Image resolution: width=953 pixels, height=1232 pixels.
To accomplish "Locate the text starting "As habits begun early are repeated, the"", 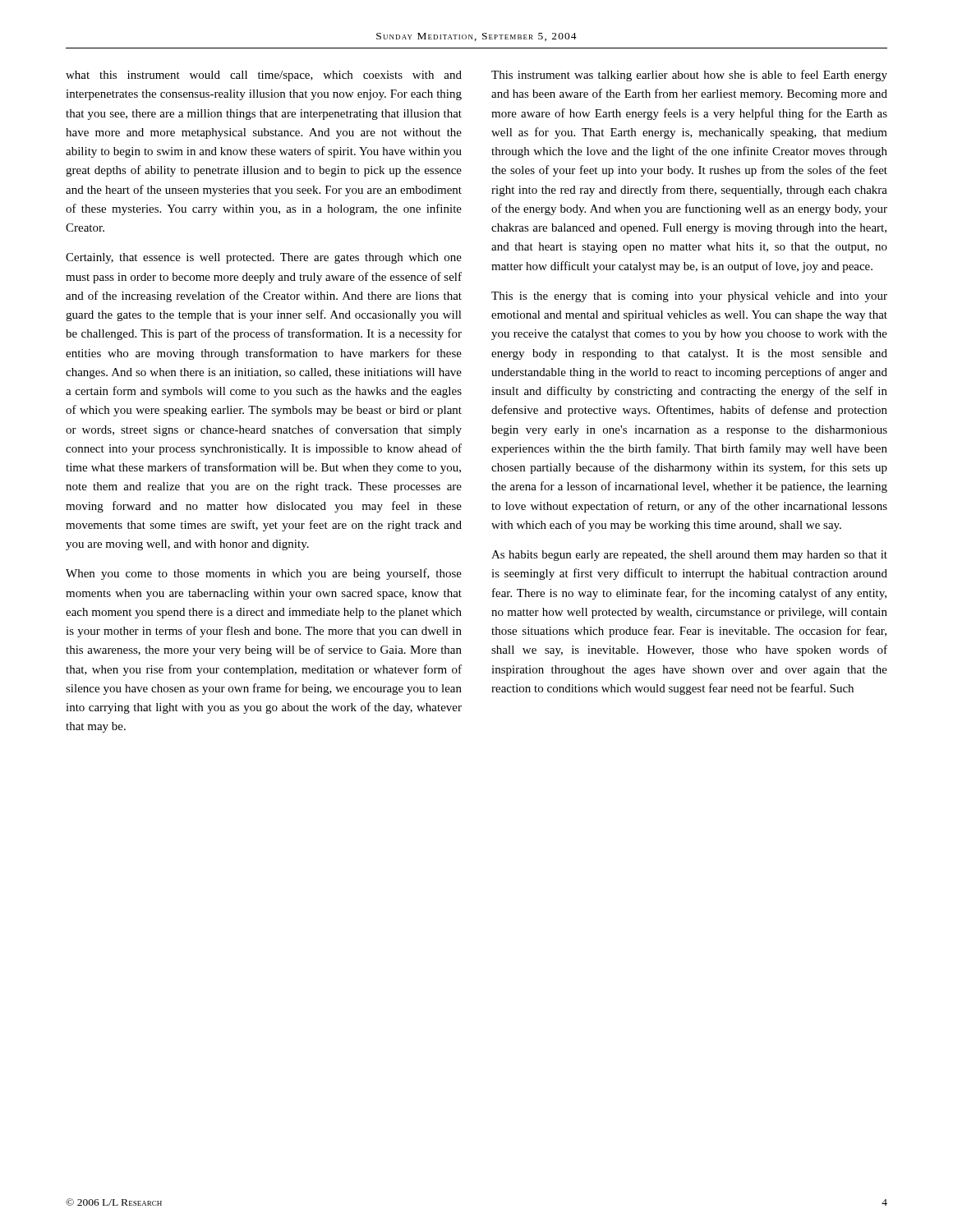I will tap(689, 622).
